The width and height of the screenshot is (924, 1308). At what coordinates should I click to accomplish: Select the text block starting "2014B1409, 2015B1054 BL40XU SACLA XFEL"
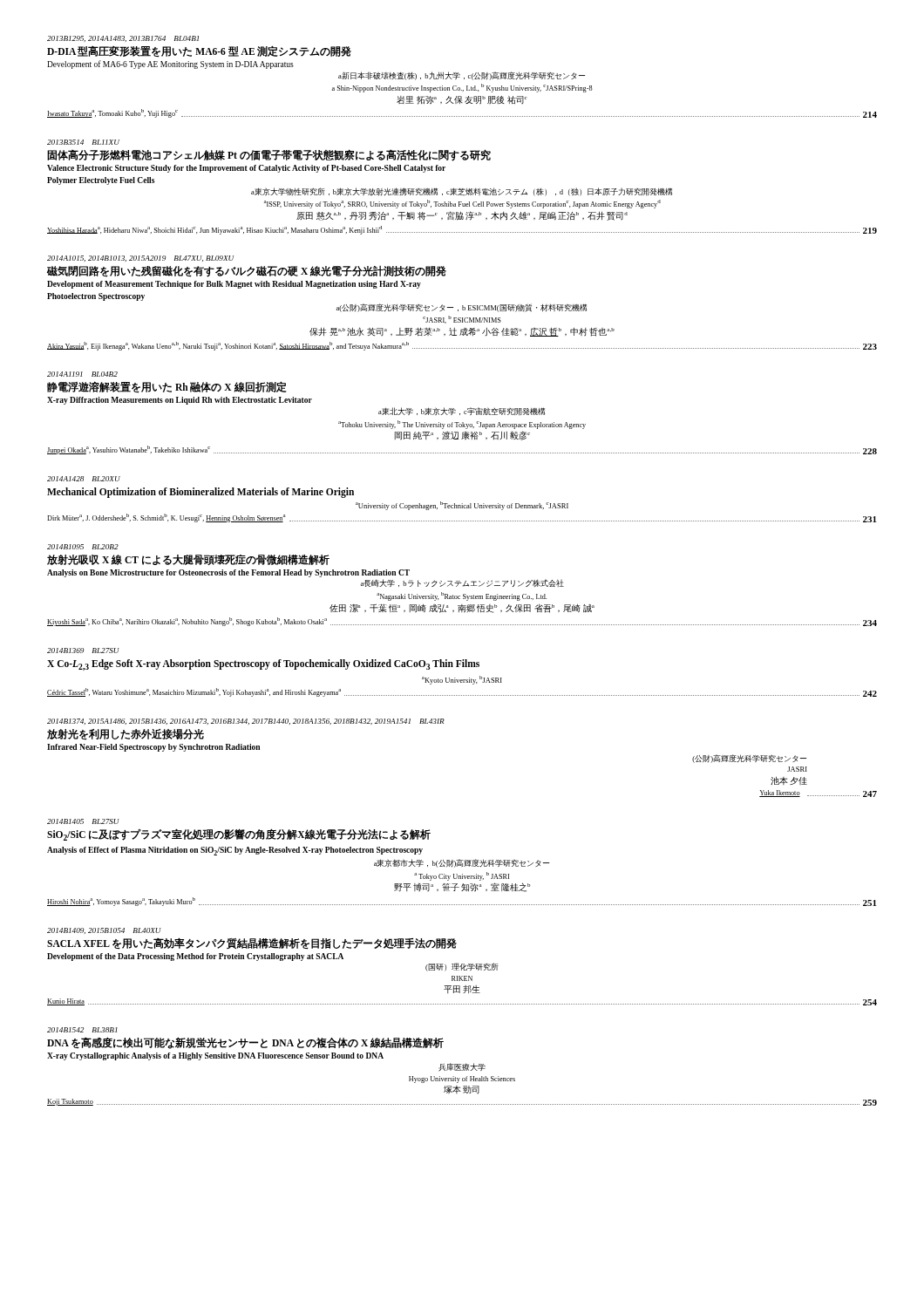tap(462, 966)
